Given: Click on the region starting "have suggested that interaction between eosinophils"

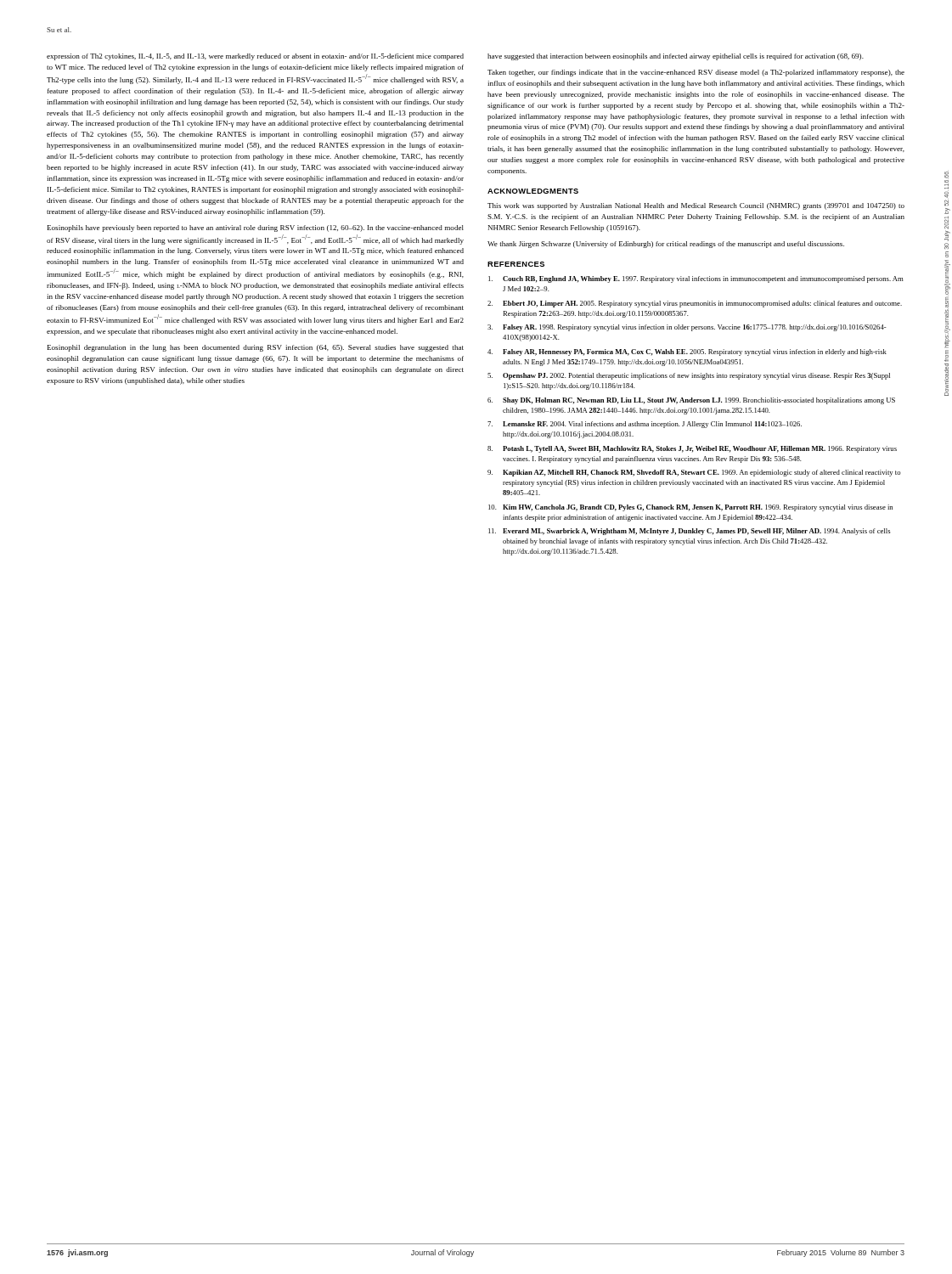Looking at the screenshot, I should 696,114.
